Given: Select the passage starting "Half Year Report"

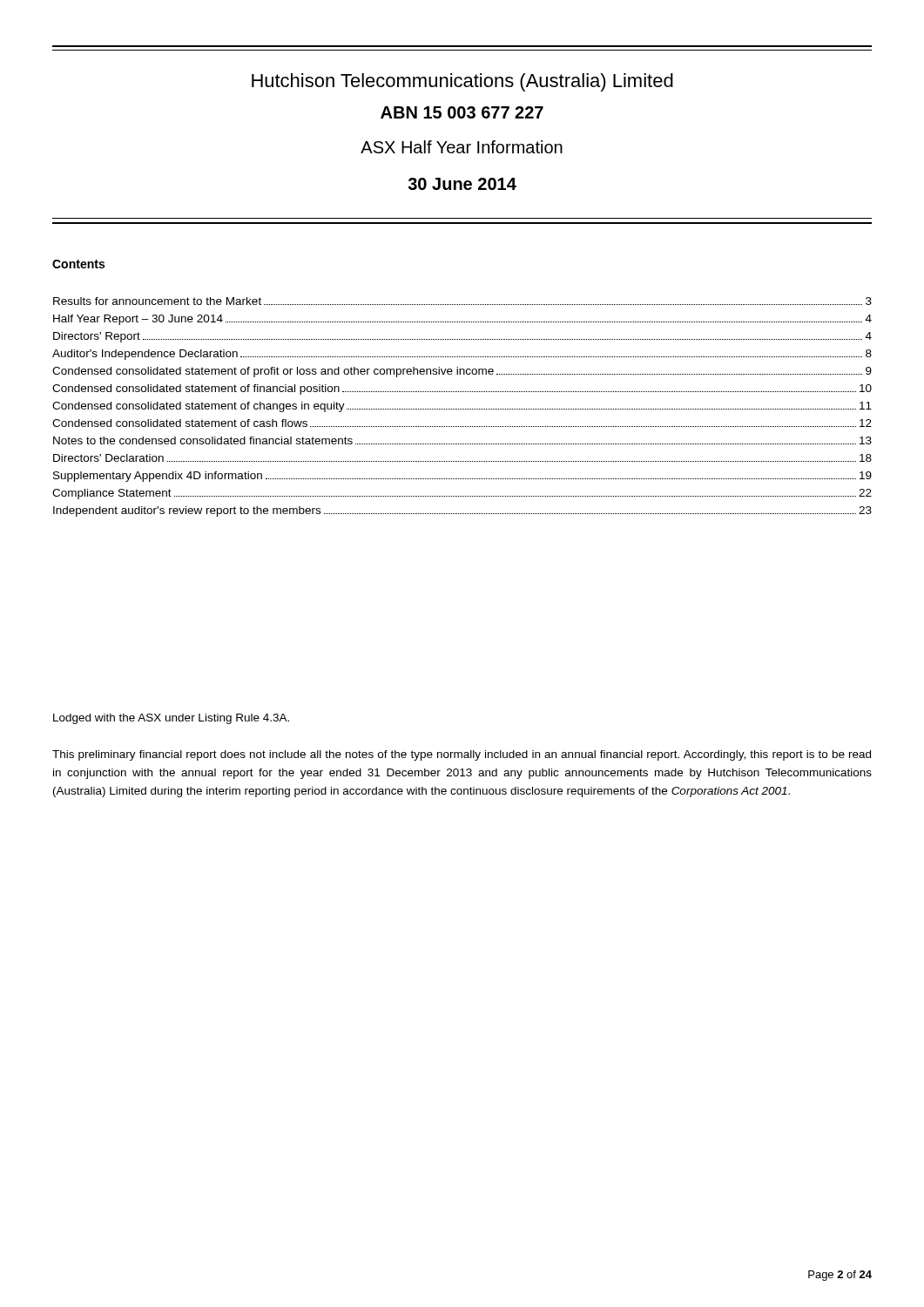Looking at the screenshot, I should 462,319.
